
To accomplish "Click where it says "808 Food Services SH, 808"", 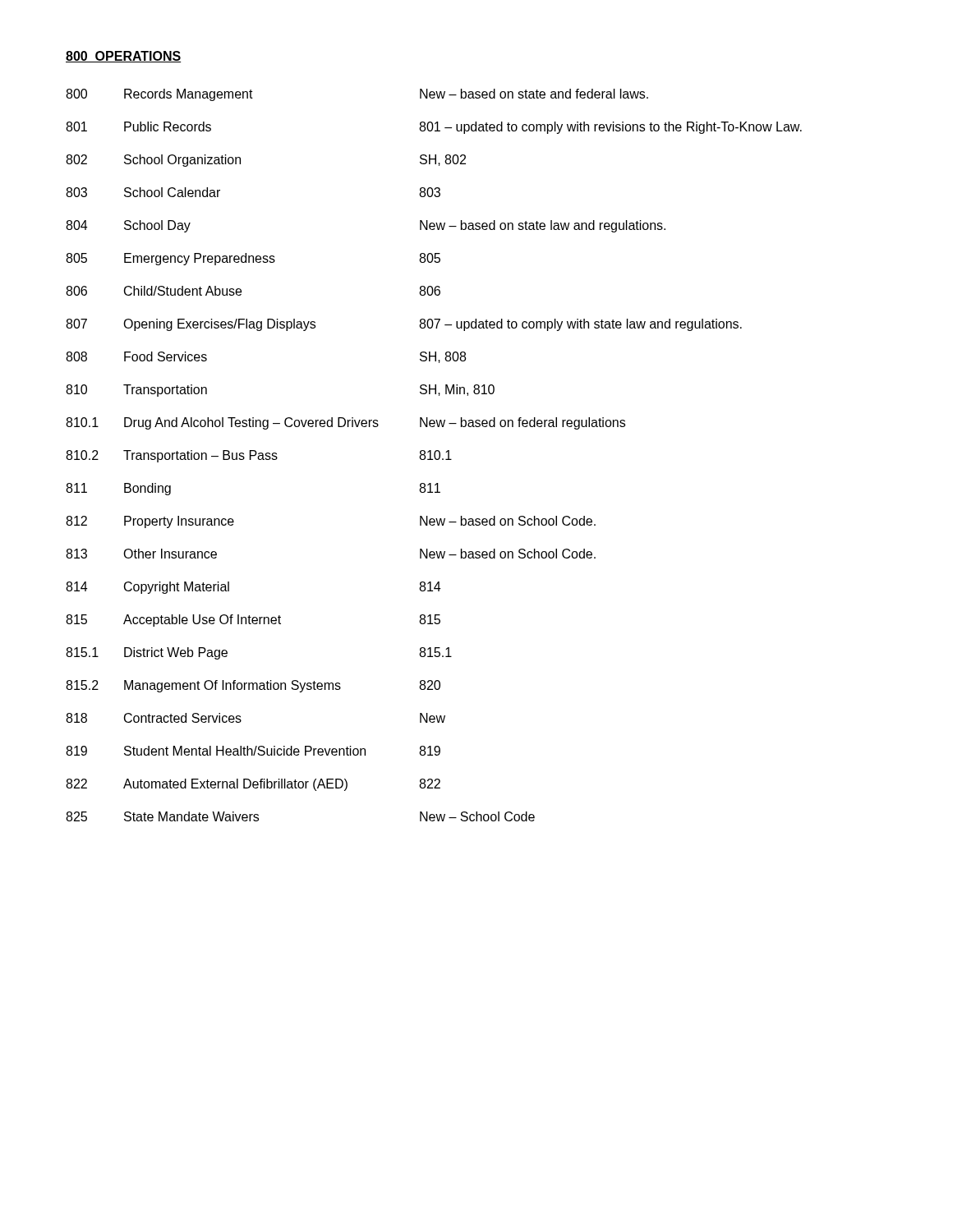I will click(476, 357).
